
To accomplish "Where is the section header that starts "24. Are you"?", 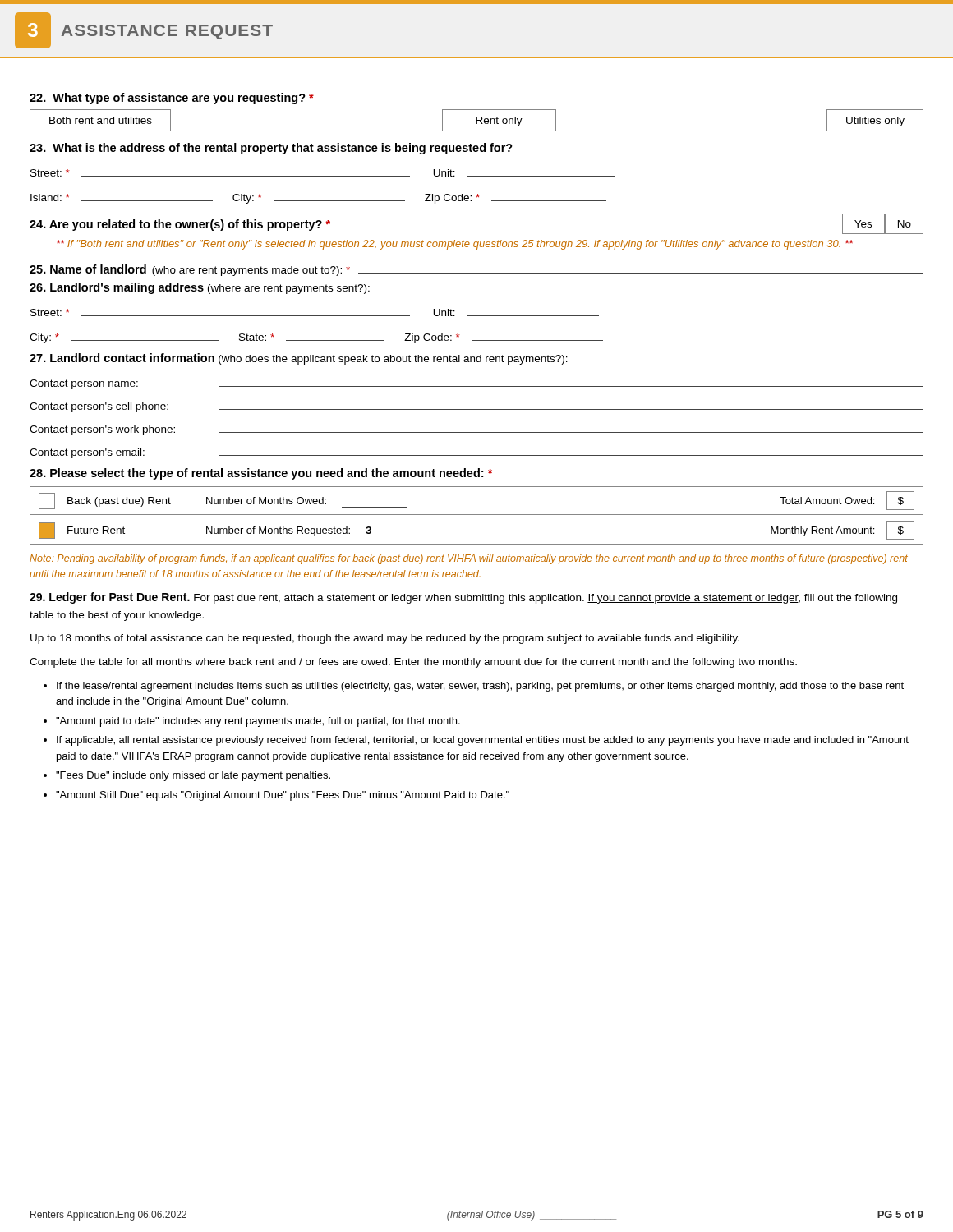I will [159, 224].
